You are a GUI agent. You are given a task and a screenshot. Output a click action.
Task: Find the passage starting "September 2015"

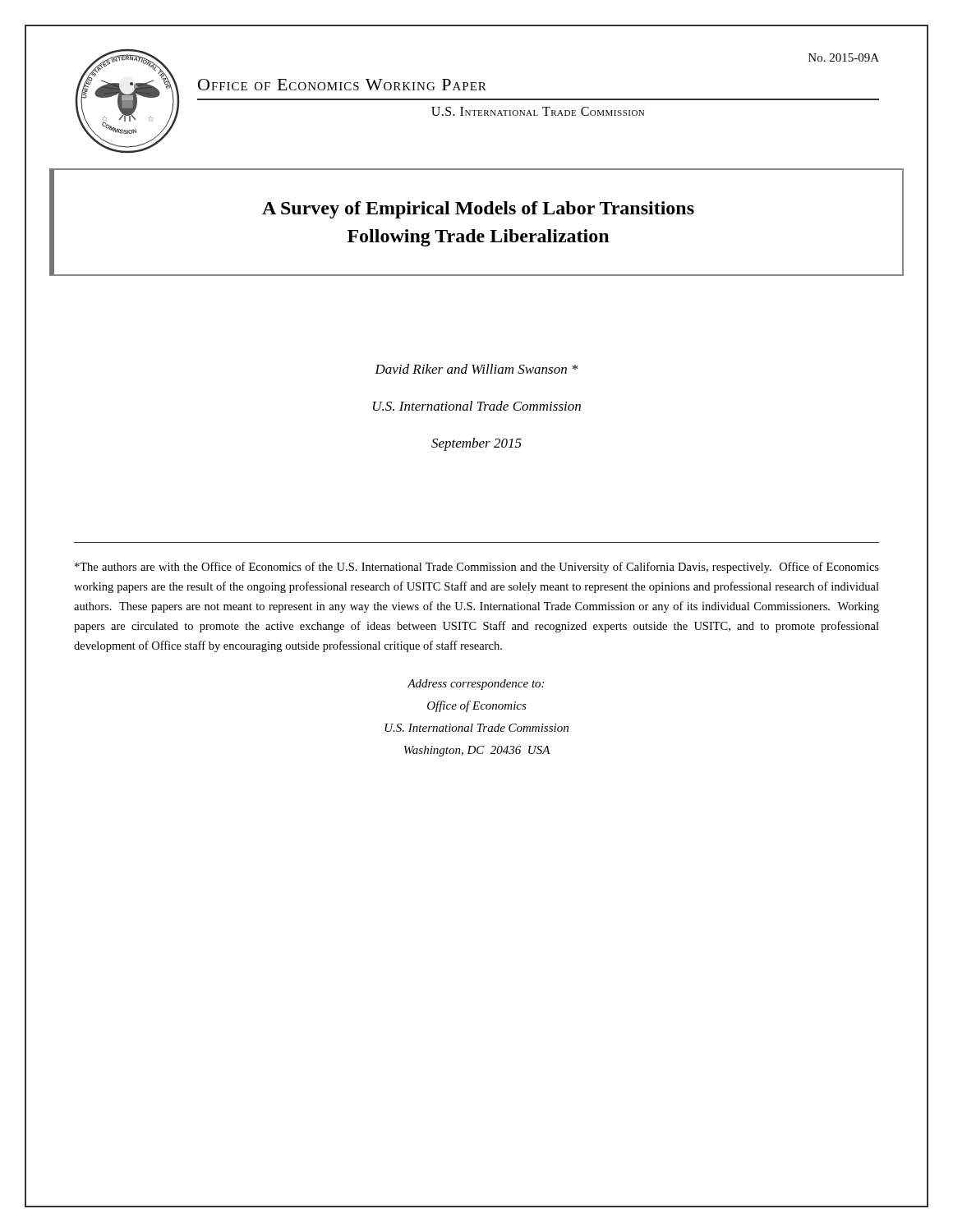(x=476, y=443)
